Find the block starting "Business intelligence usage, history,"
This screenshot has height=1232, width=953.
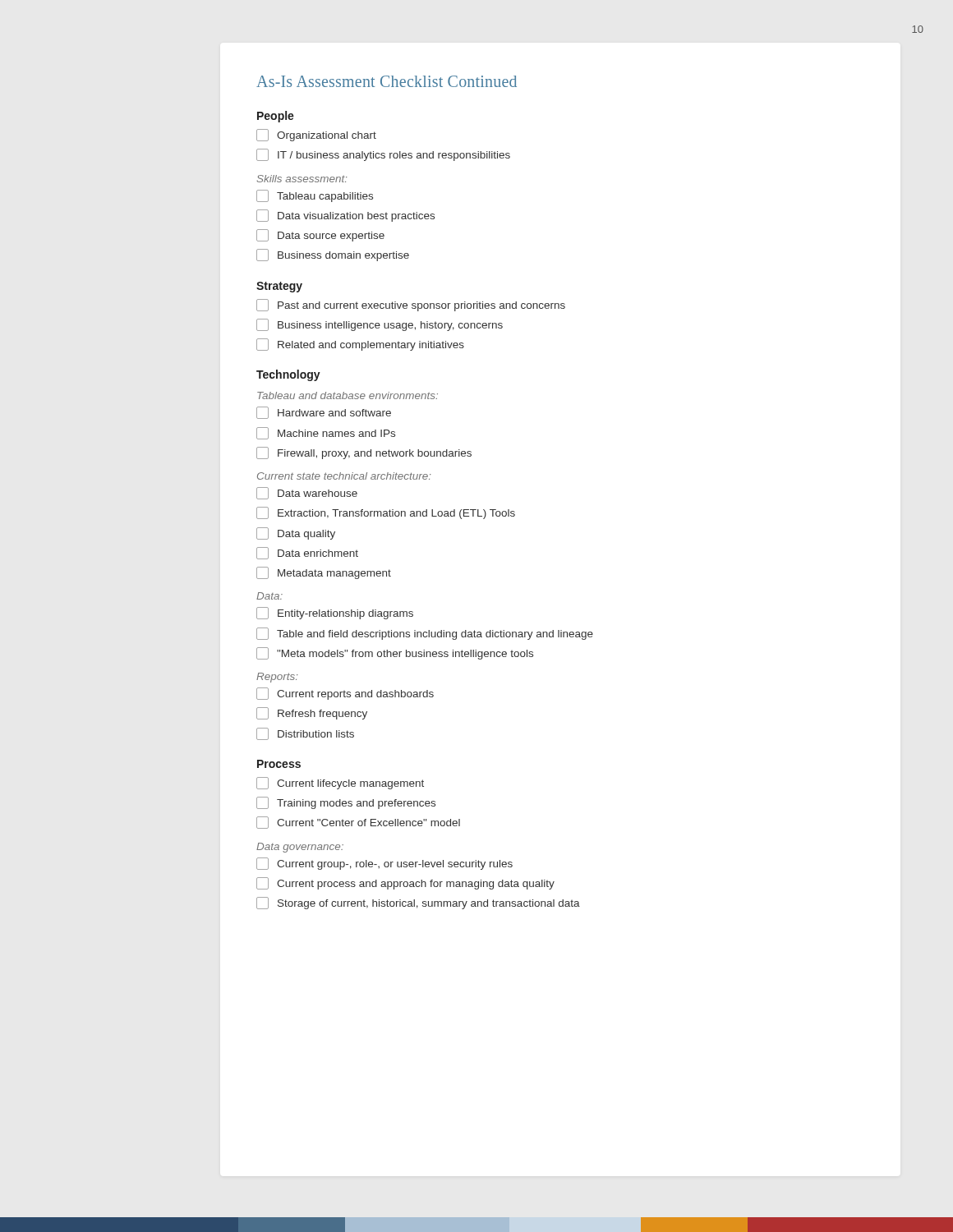[x=380, y=325]
